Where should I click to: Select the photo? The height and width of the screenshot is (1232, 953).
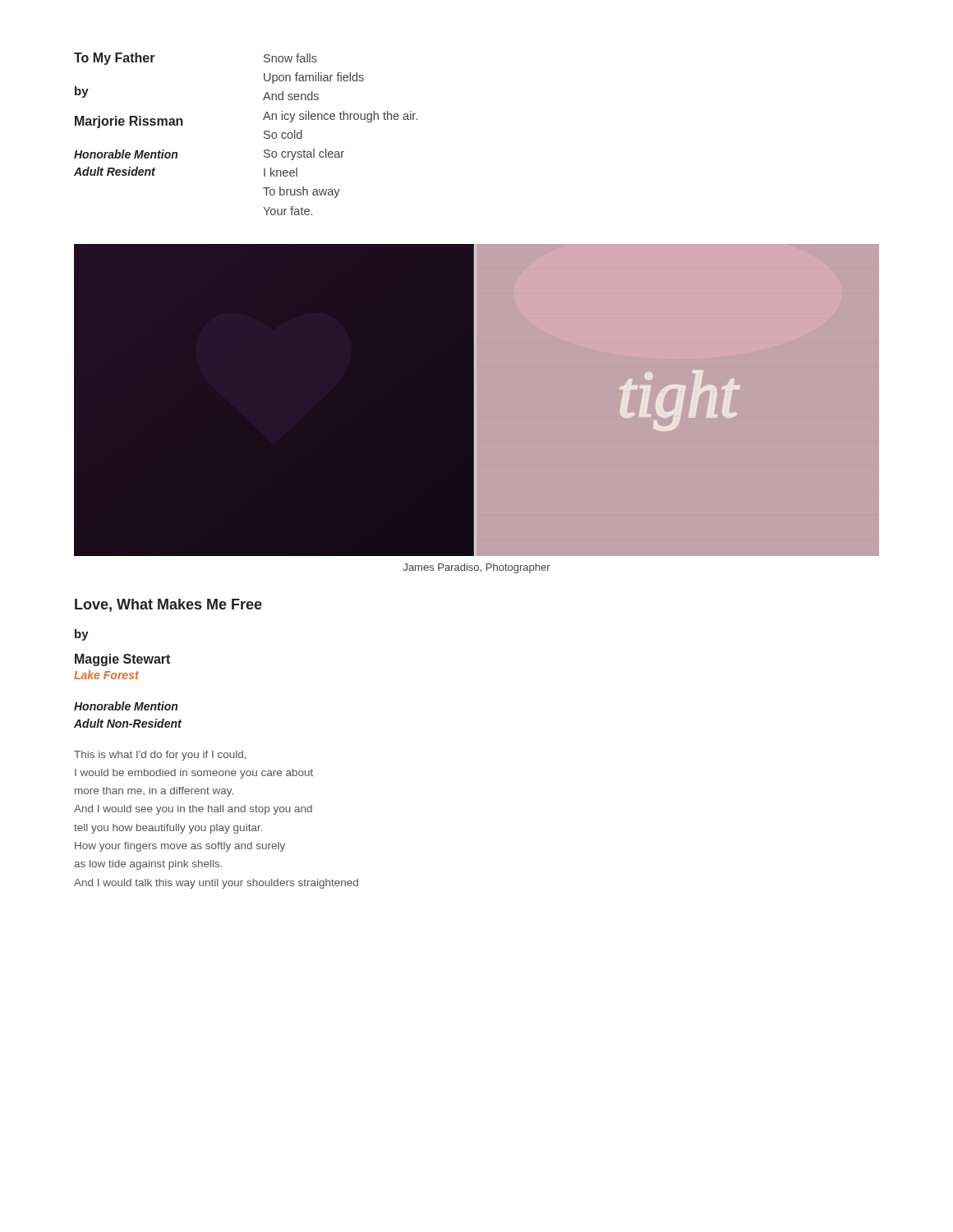click(x=476, y=400)
